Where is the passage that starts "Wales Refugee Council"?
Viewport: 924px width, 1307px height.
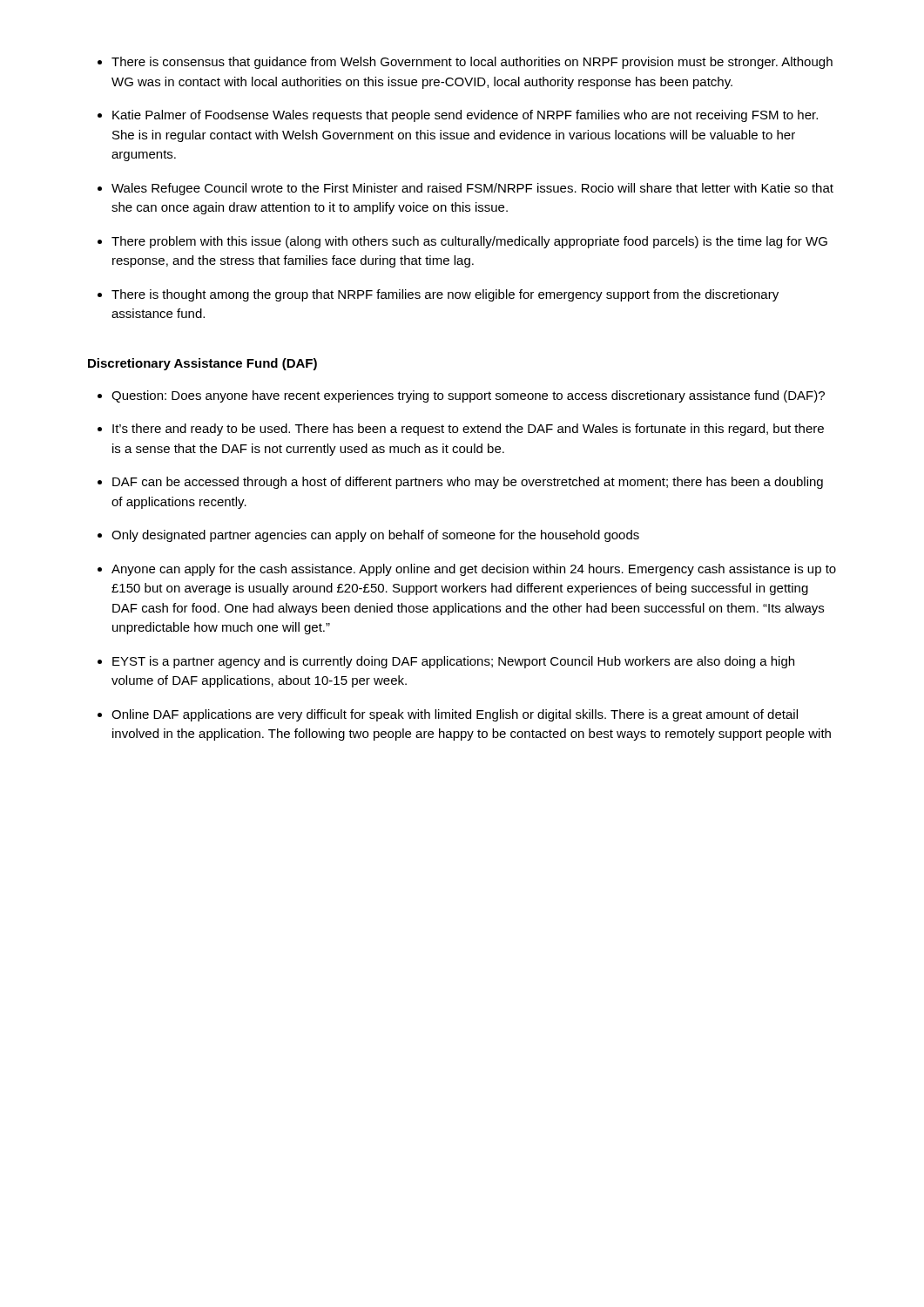tap(474, 198)
